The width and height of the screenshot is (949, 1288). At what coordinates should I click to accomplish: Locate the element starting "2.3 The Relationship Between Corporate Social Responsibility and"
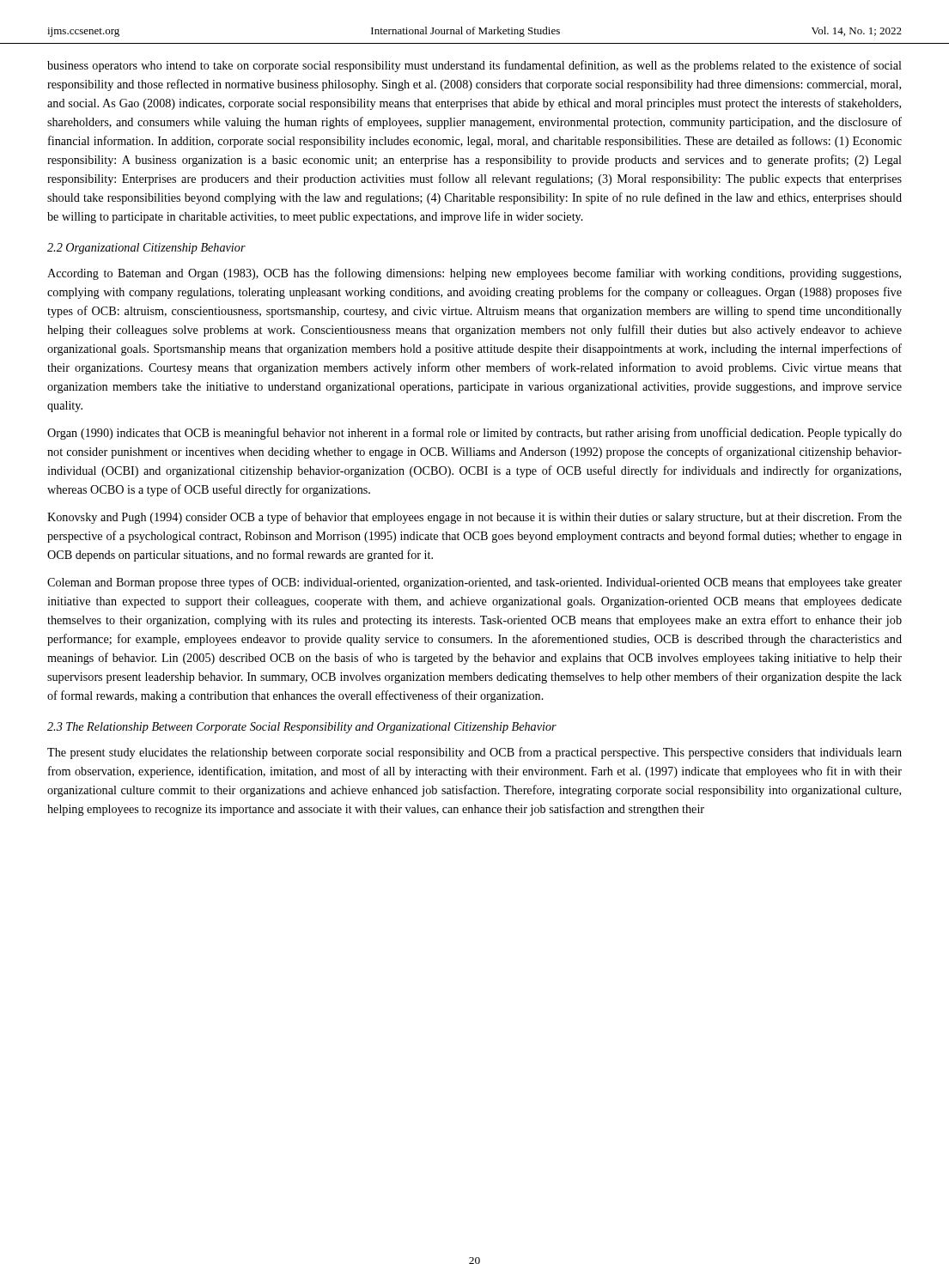point(302,726)
